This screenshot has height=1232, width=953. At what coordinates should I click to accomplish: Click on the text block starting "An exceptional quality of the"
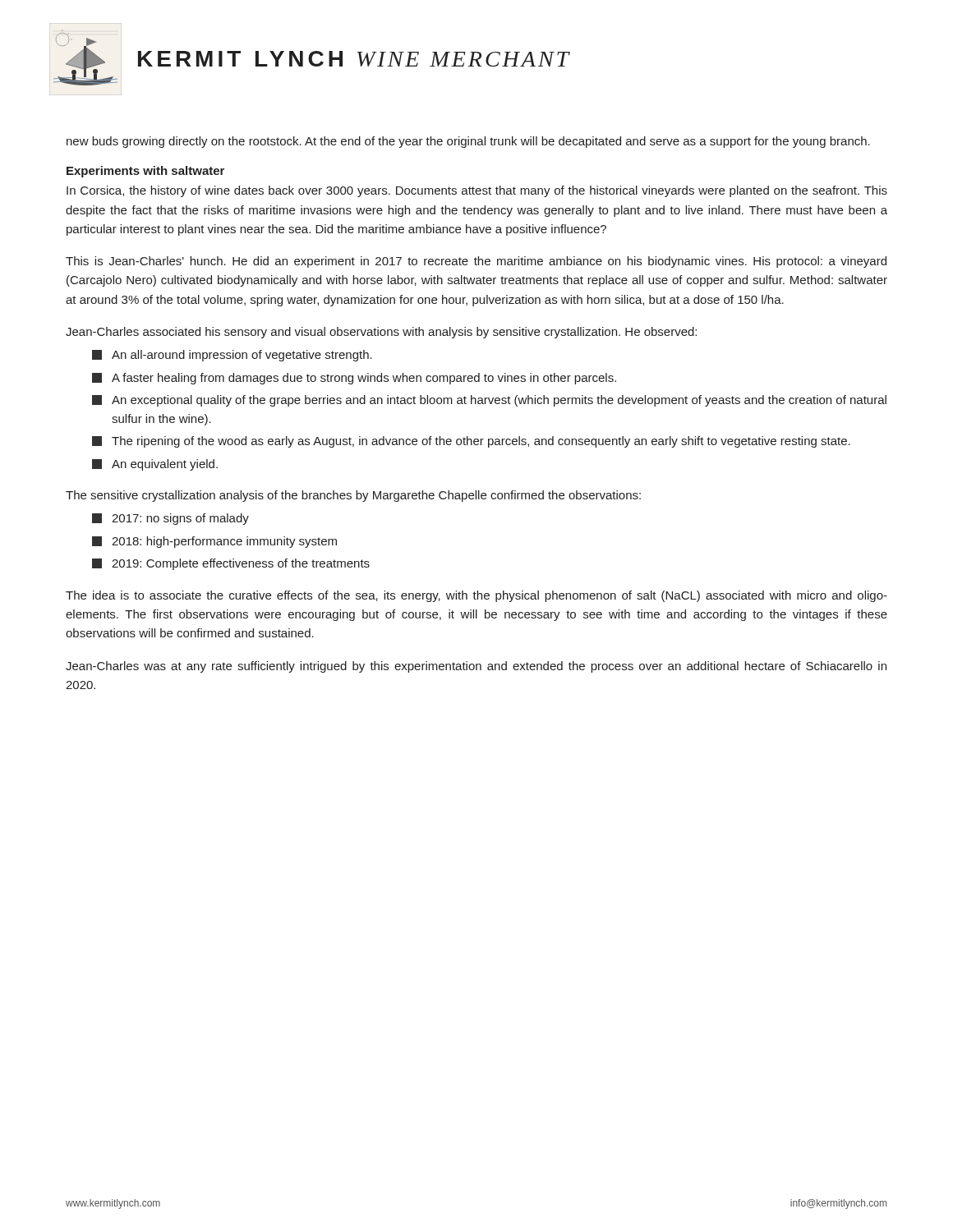pyautogui.click(x=489, y=409)
